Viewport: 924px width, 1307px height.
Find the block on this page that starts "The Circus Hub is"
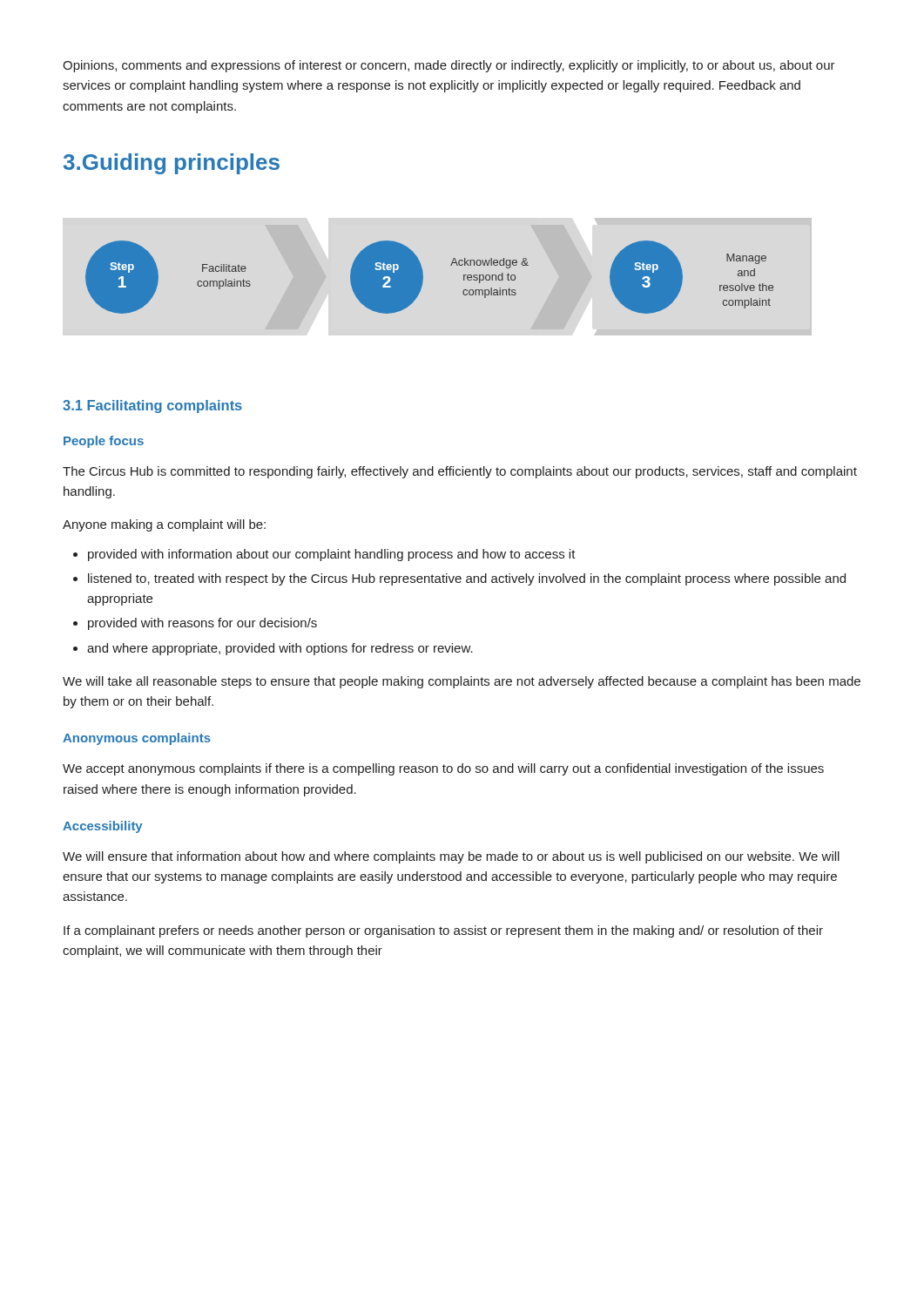tap(462, 481)
